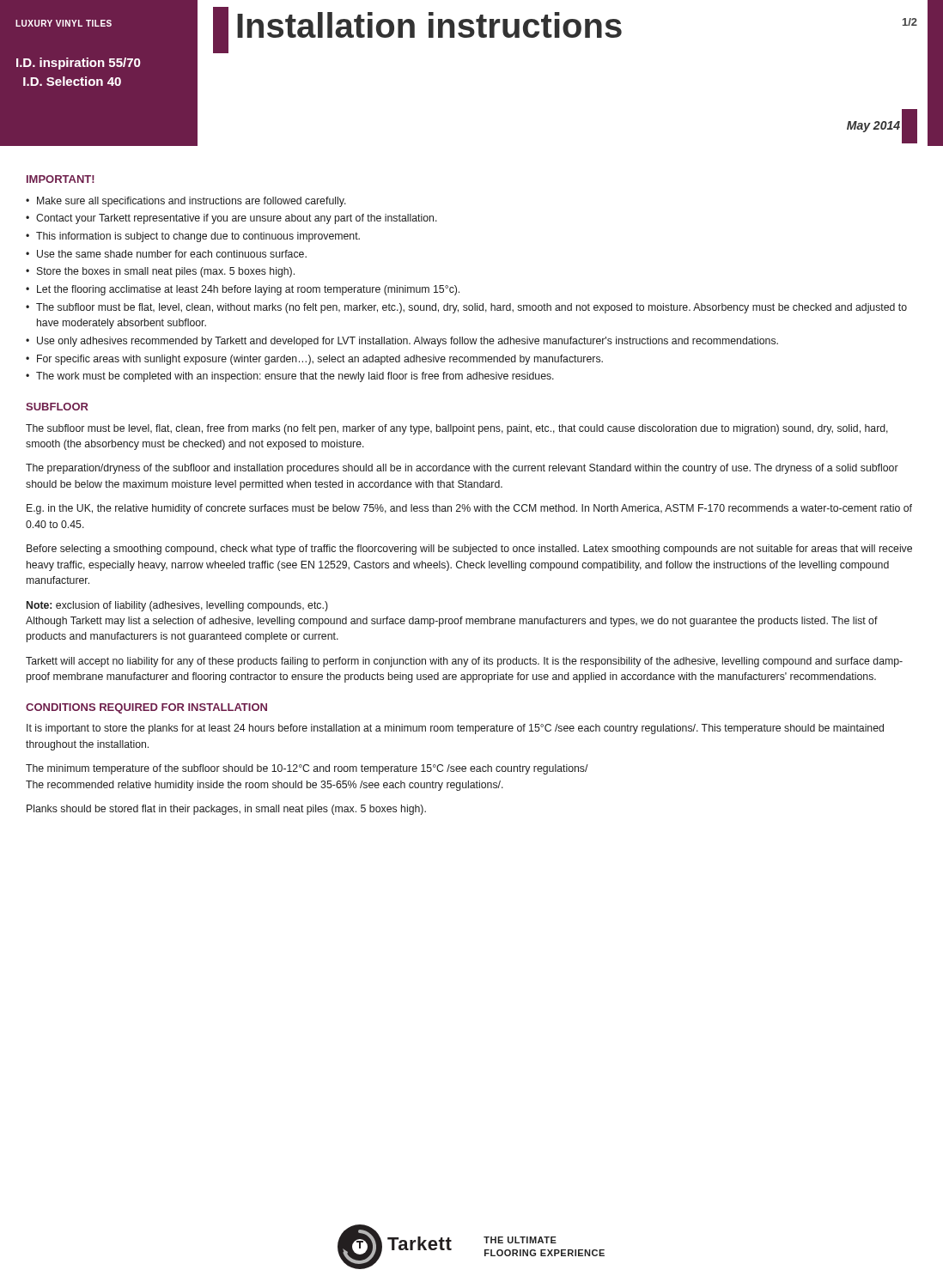
Task: Select the text starting "This information is subject to"
Action: point(198,236)
